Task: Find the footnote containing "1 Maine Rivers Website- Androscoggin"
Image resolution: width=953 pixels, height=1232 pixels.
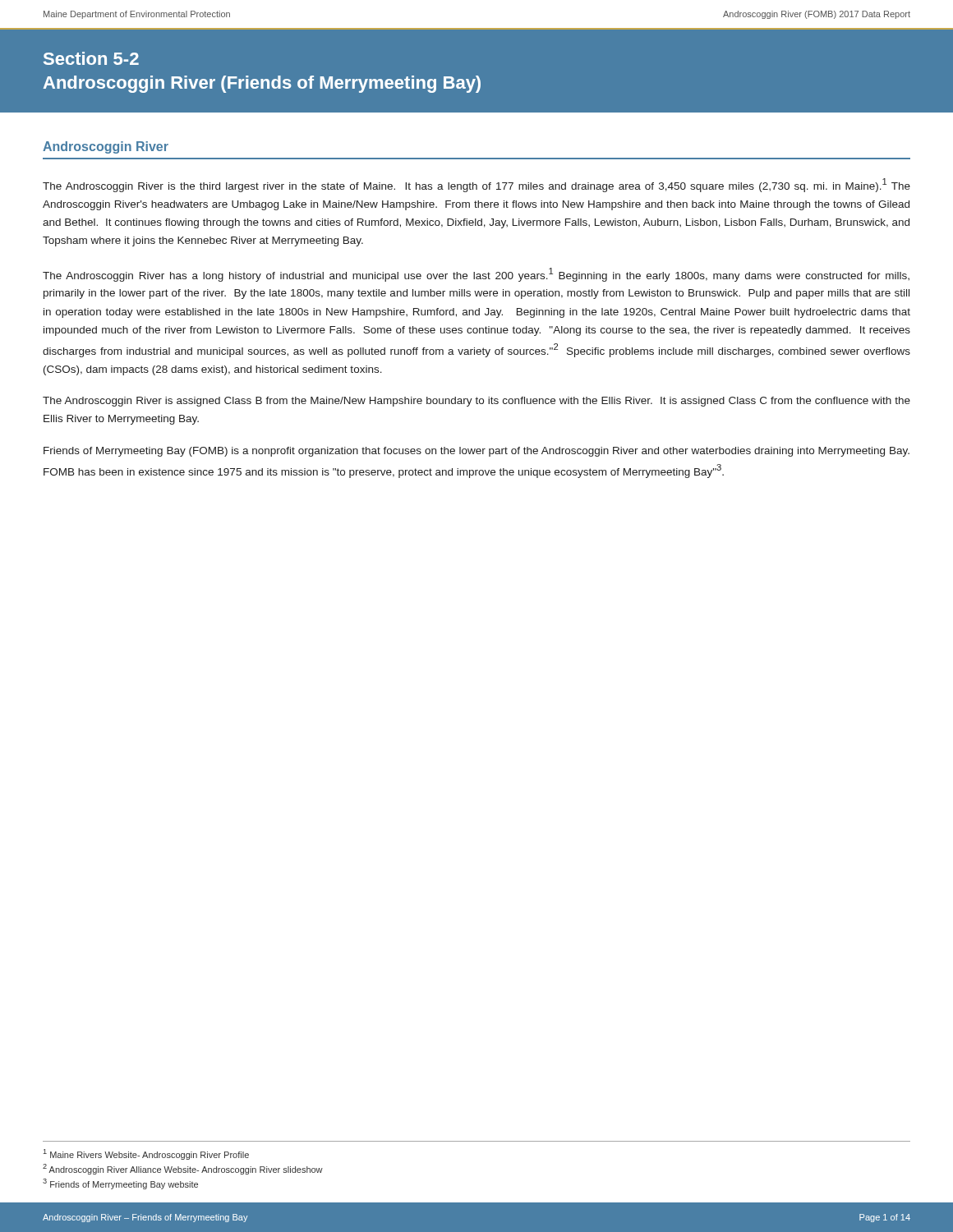Action: tap(146, 1153)
